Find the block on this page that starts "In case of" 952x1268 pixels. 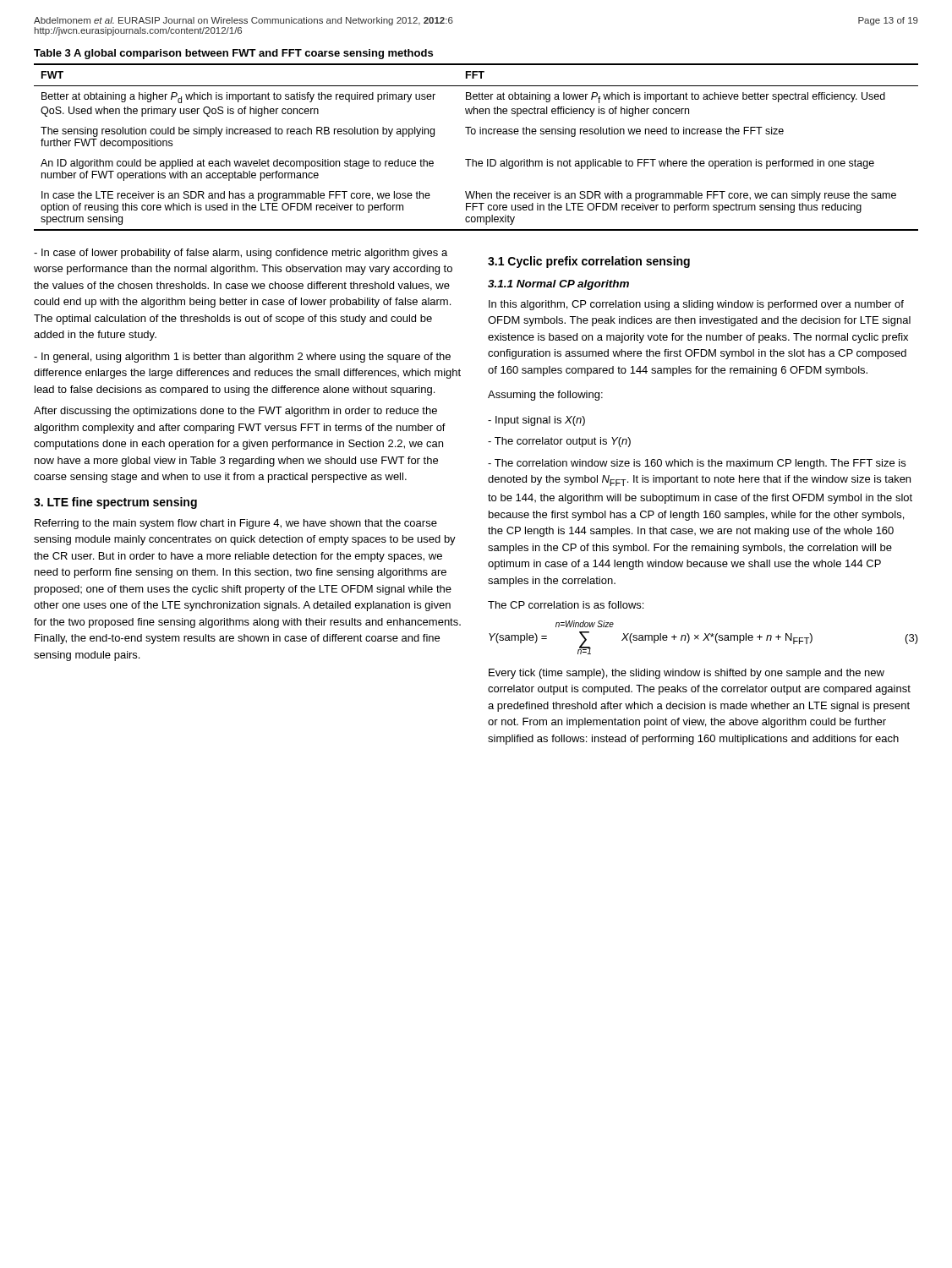pyautogui.click(x=243, y=293)
